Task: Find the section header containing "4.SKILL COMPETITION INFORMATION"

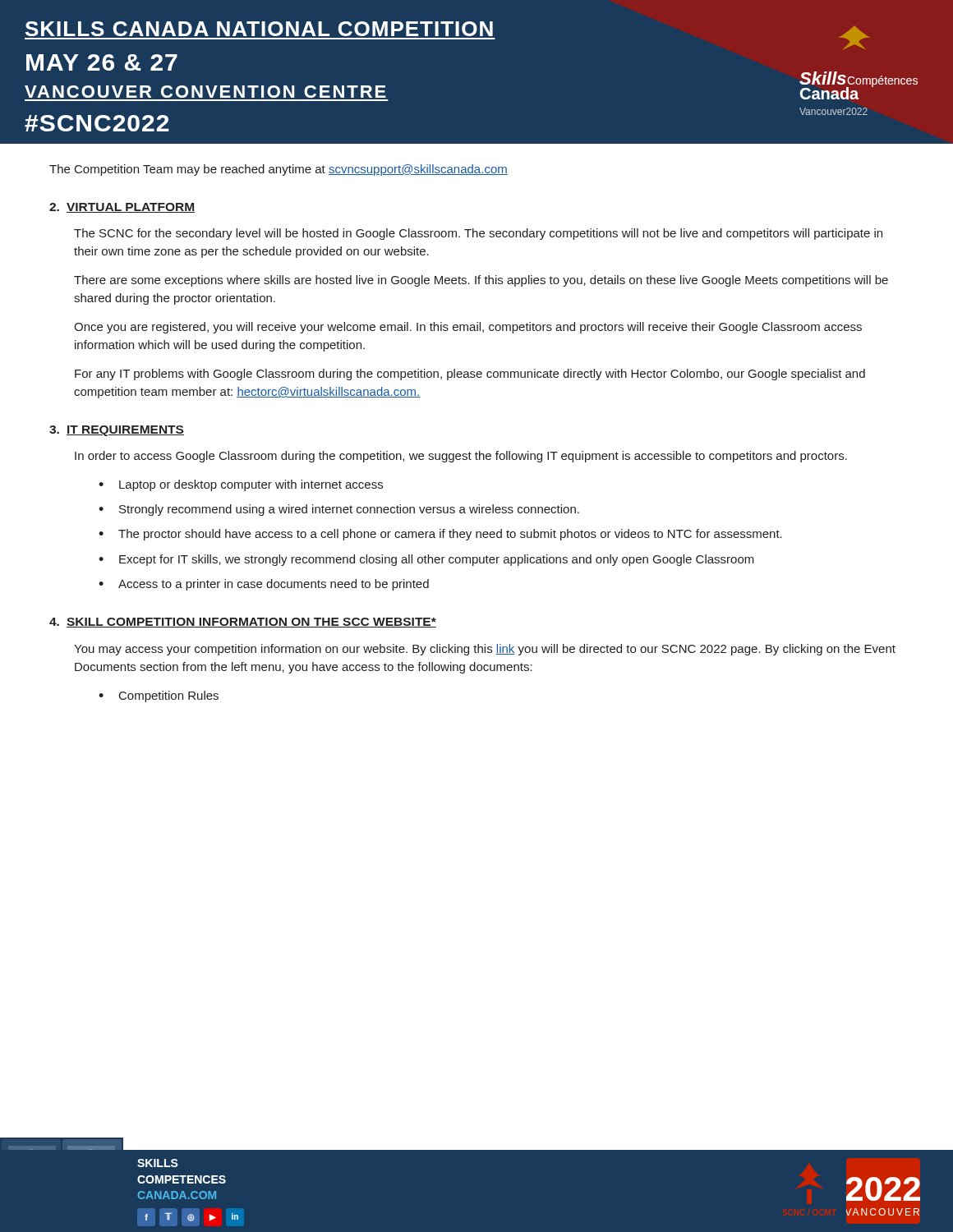Action: point(243,622)
